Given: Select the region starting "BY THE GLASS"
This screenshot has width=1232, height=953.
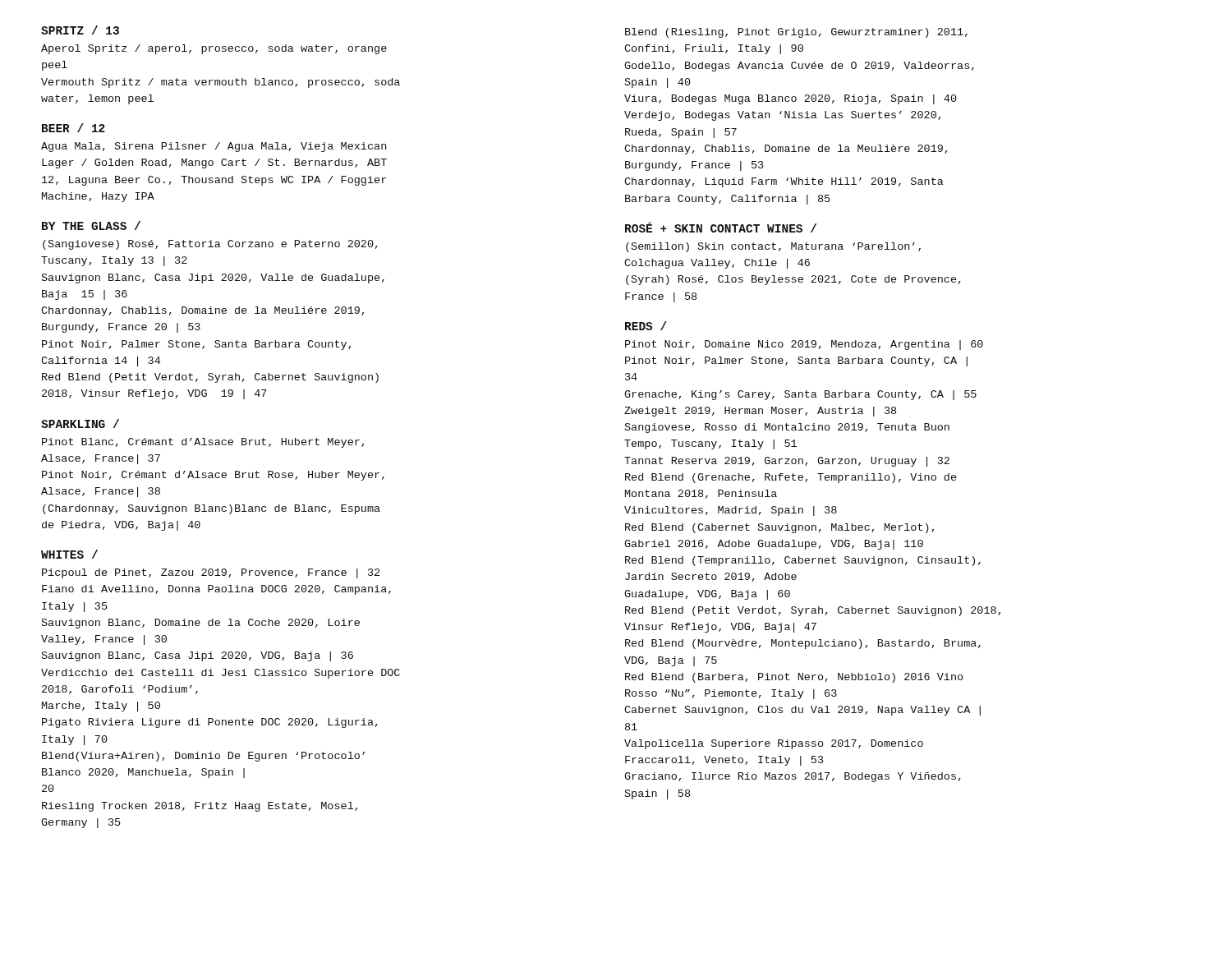Looking at the screenshot, I should click(x=91, y=227).
